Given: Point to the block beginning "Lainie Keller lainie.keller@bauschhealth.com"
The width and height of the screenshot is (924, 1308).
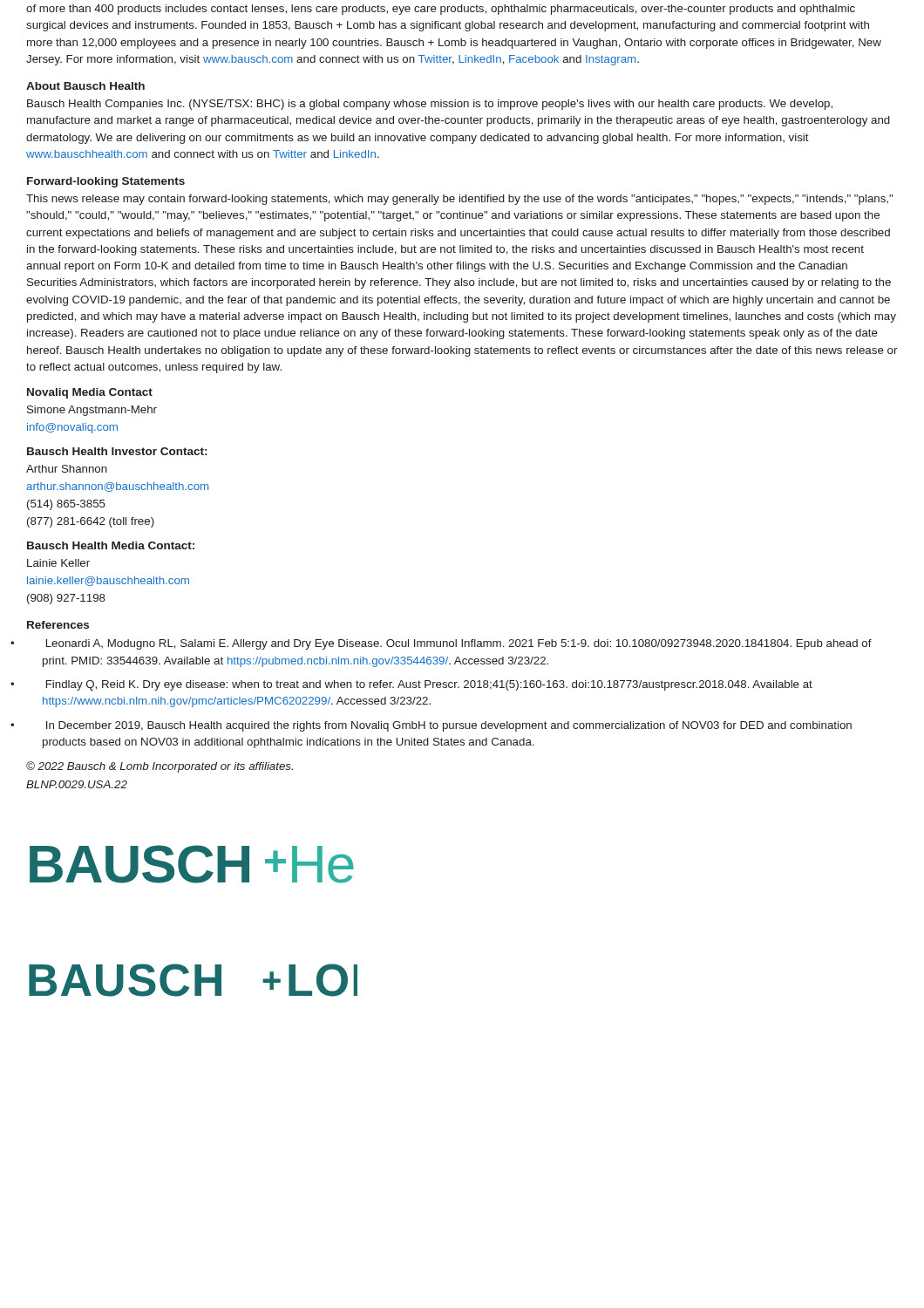Looking at the screenshot, I should pos(108,580).
